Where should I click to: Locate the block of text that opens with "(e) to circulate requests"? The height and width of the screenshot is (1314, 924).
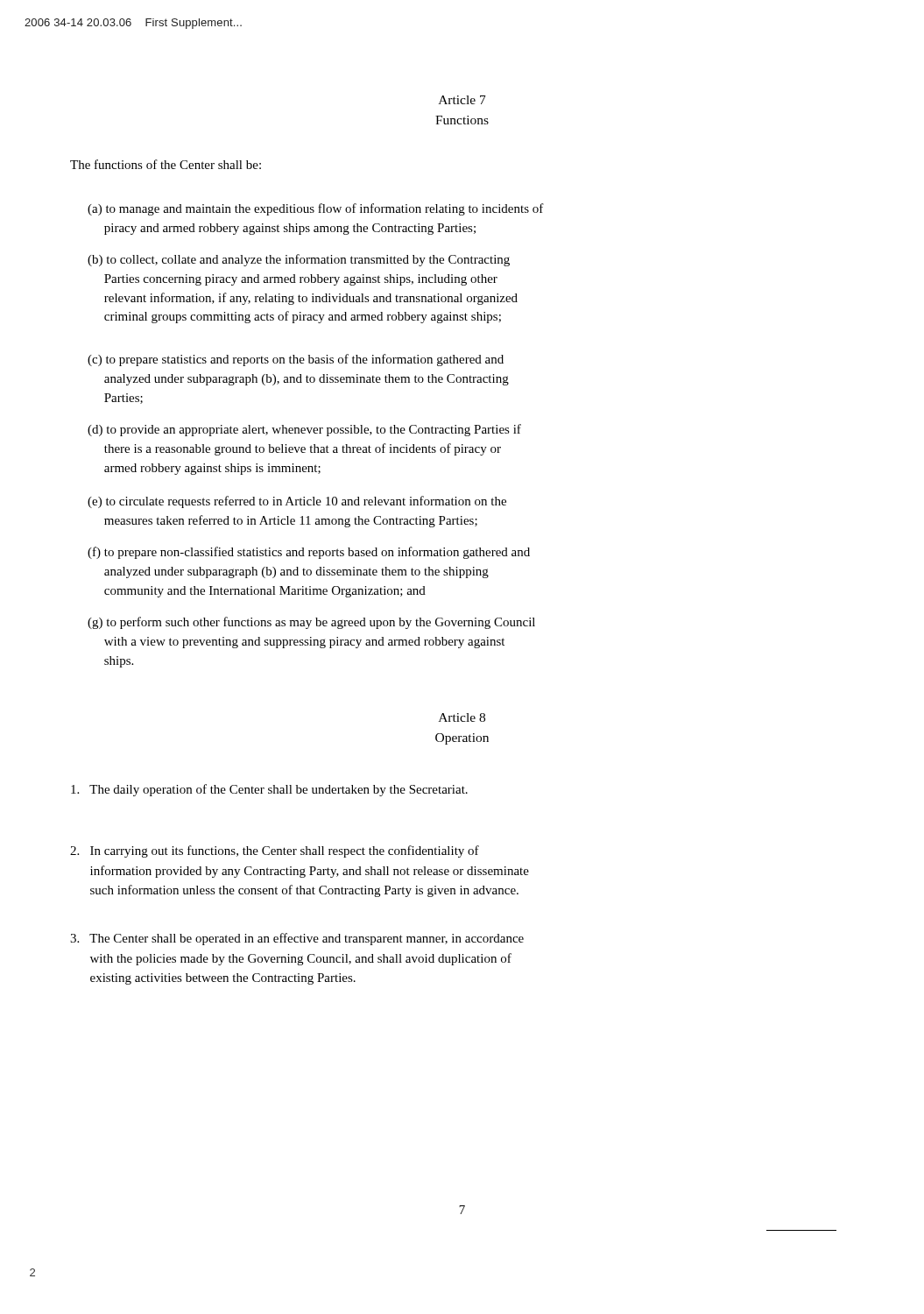297,511
